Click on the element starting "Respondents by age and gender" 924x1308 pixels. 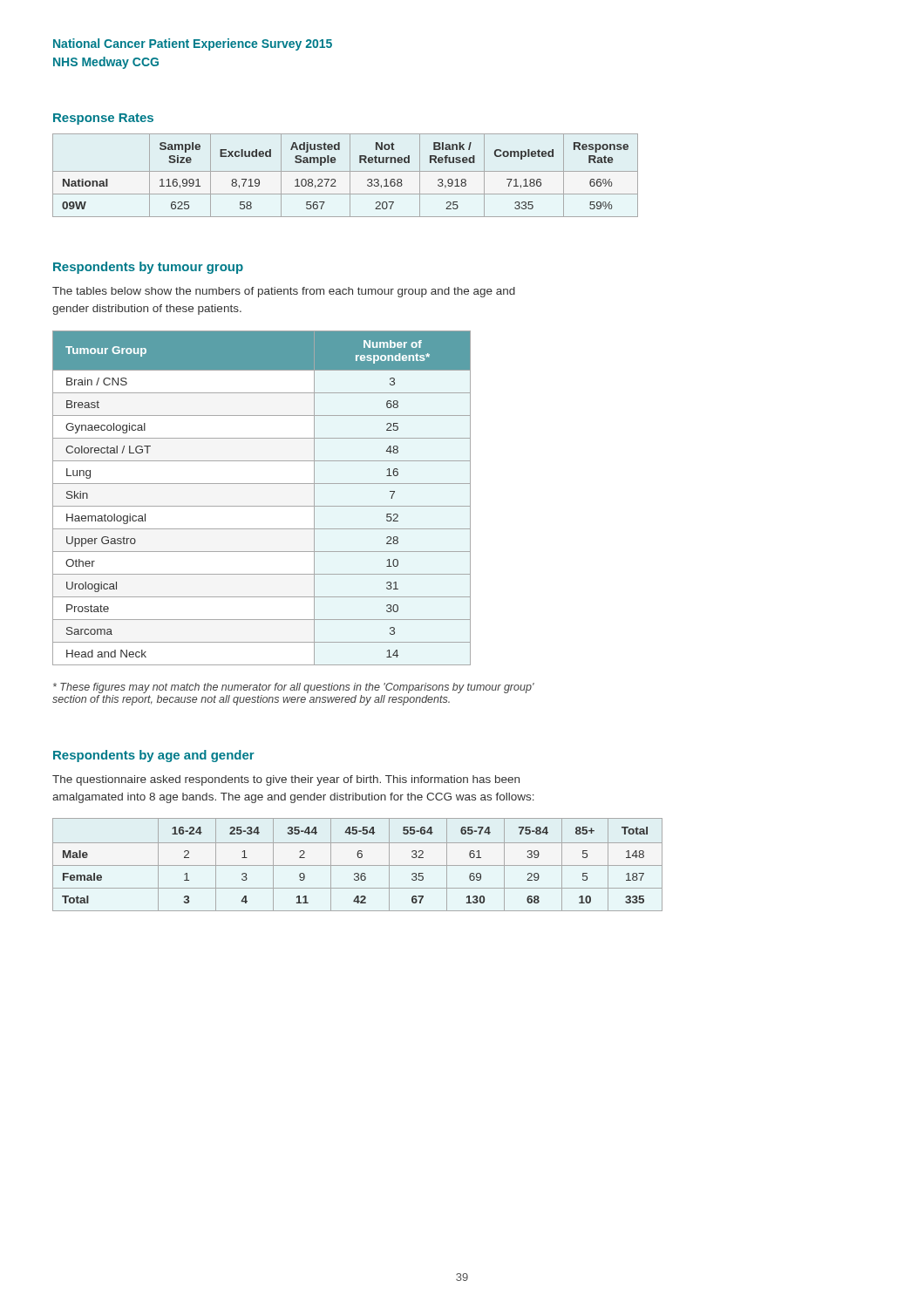[x=153, y=754]
